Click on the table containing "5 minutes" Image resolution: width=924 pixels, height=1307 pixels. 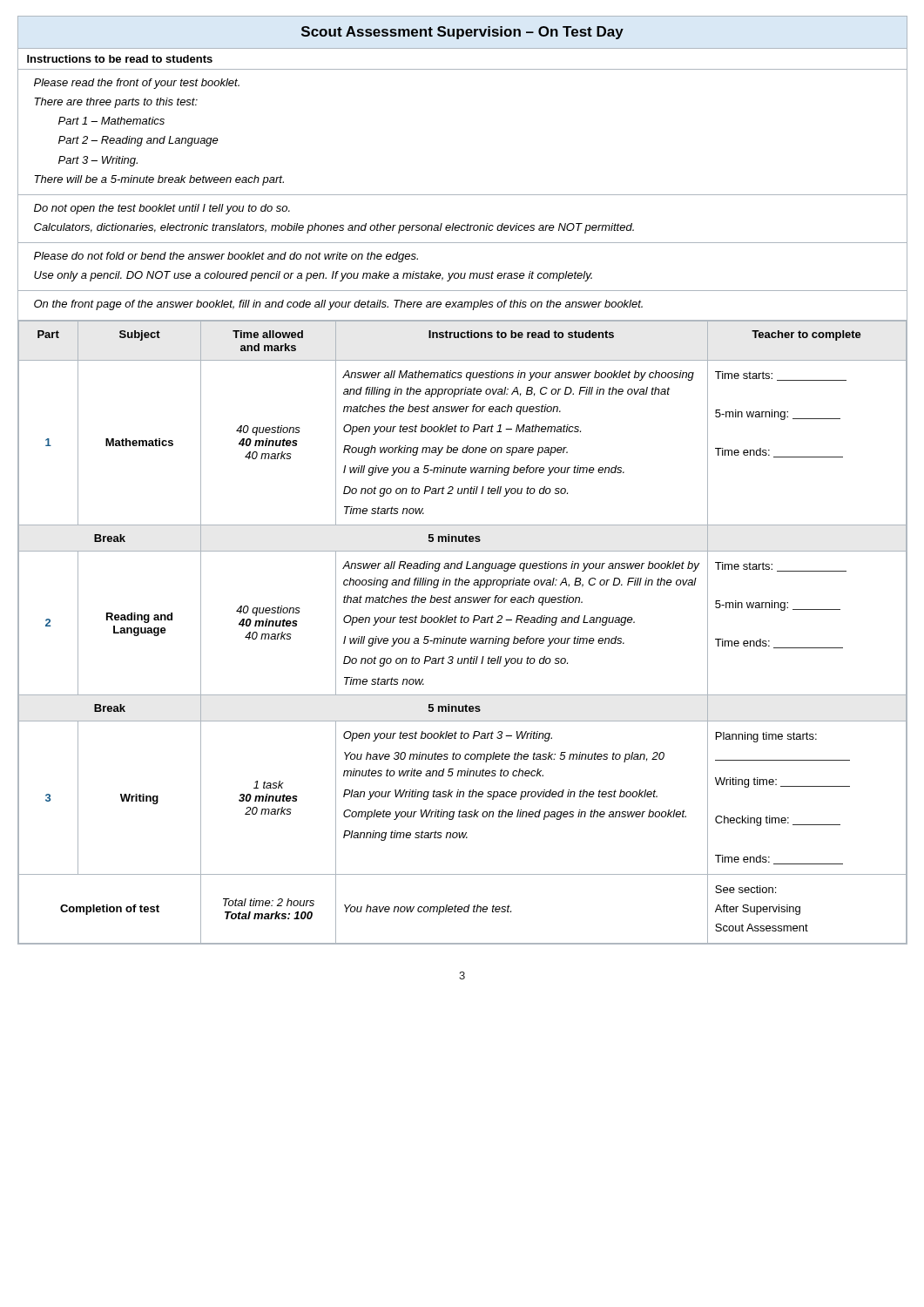[x=462, y=632]
